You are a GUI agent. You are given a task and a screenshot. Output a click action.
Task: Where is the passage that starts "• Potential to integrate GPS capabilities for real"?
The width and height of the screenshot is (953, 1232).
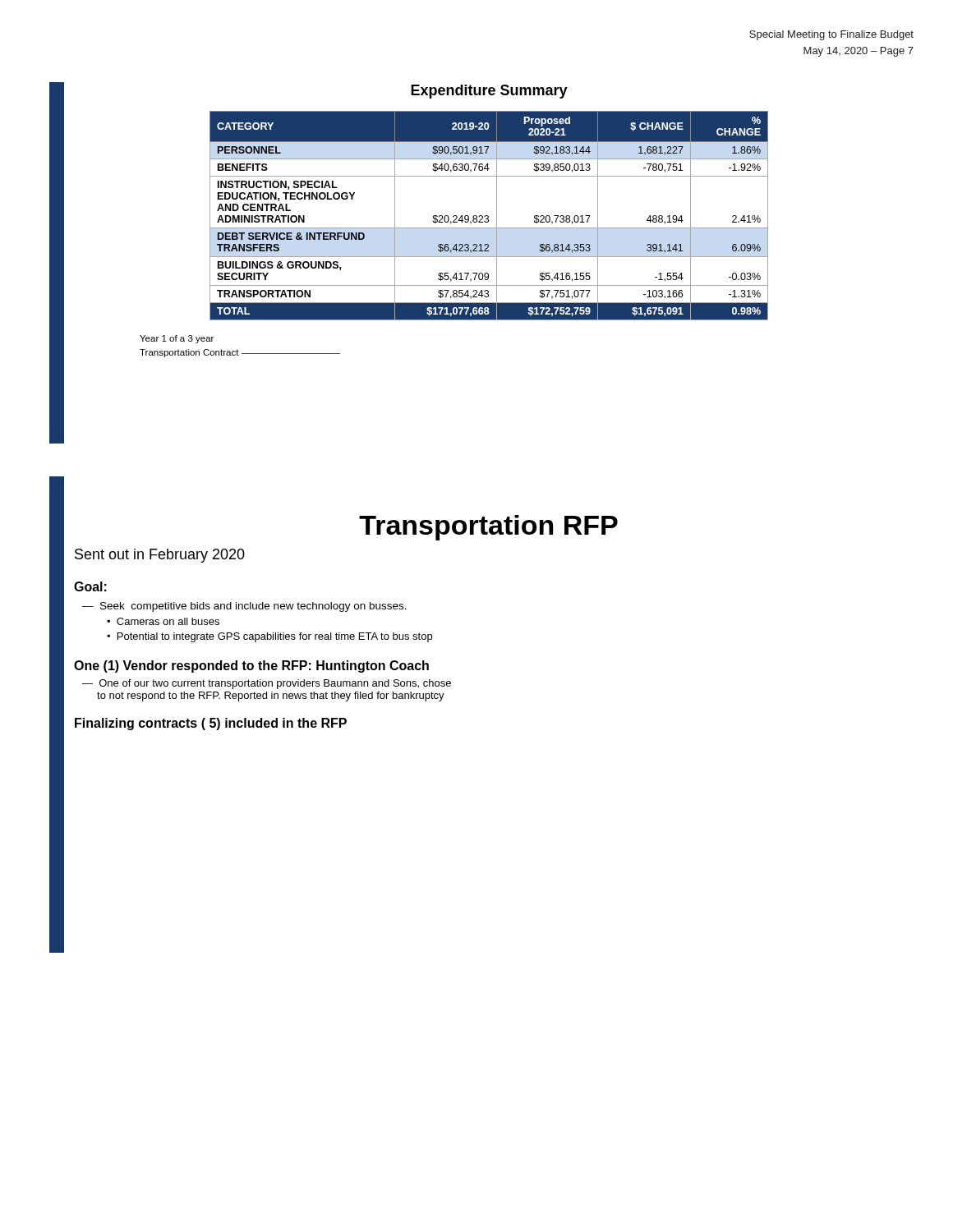(x=270, y=636)
